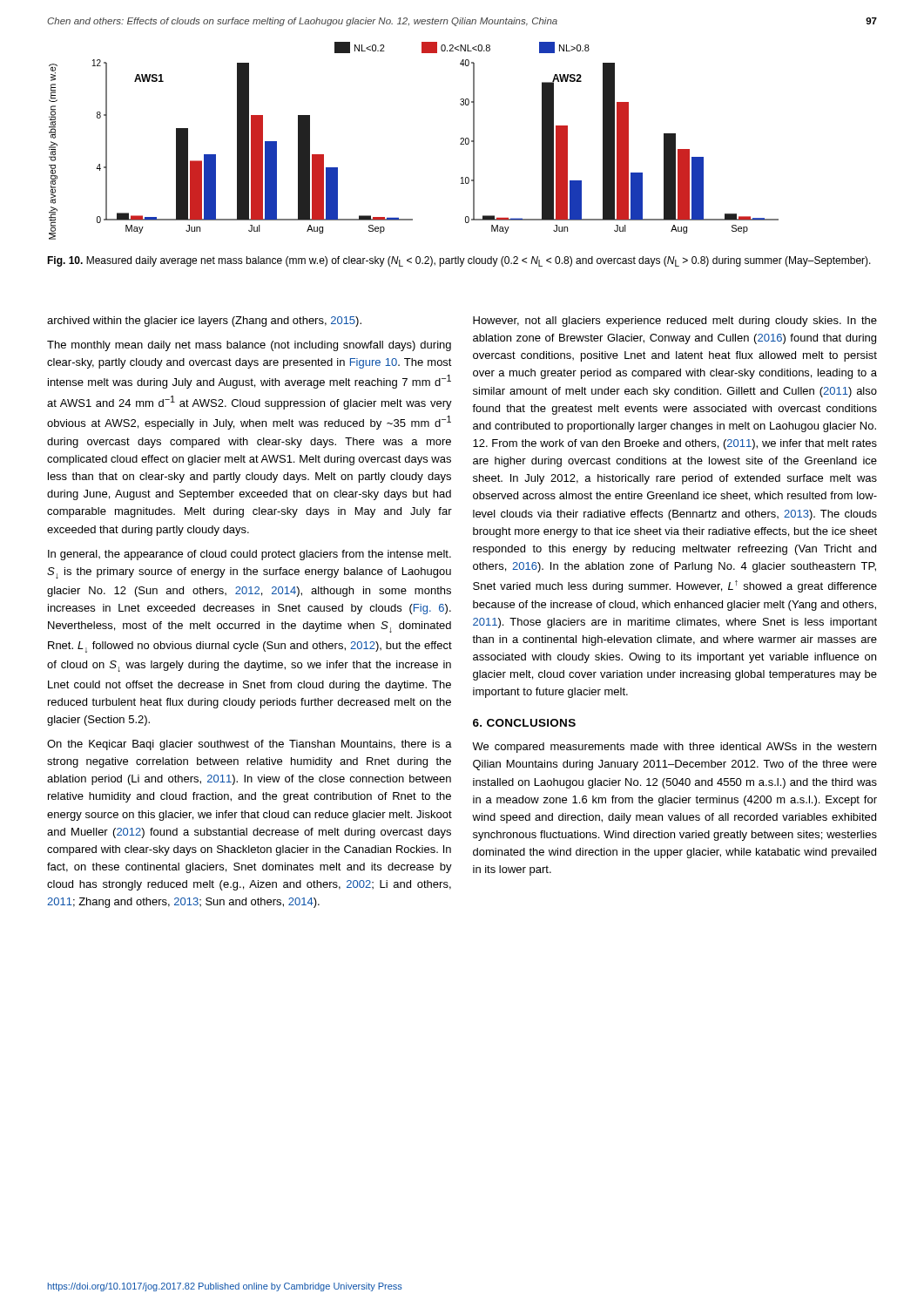Find the grouped bar chart

[x=462, y=143]
